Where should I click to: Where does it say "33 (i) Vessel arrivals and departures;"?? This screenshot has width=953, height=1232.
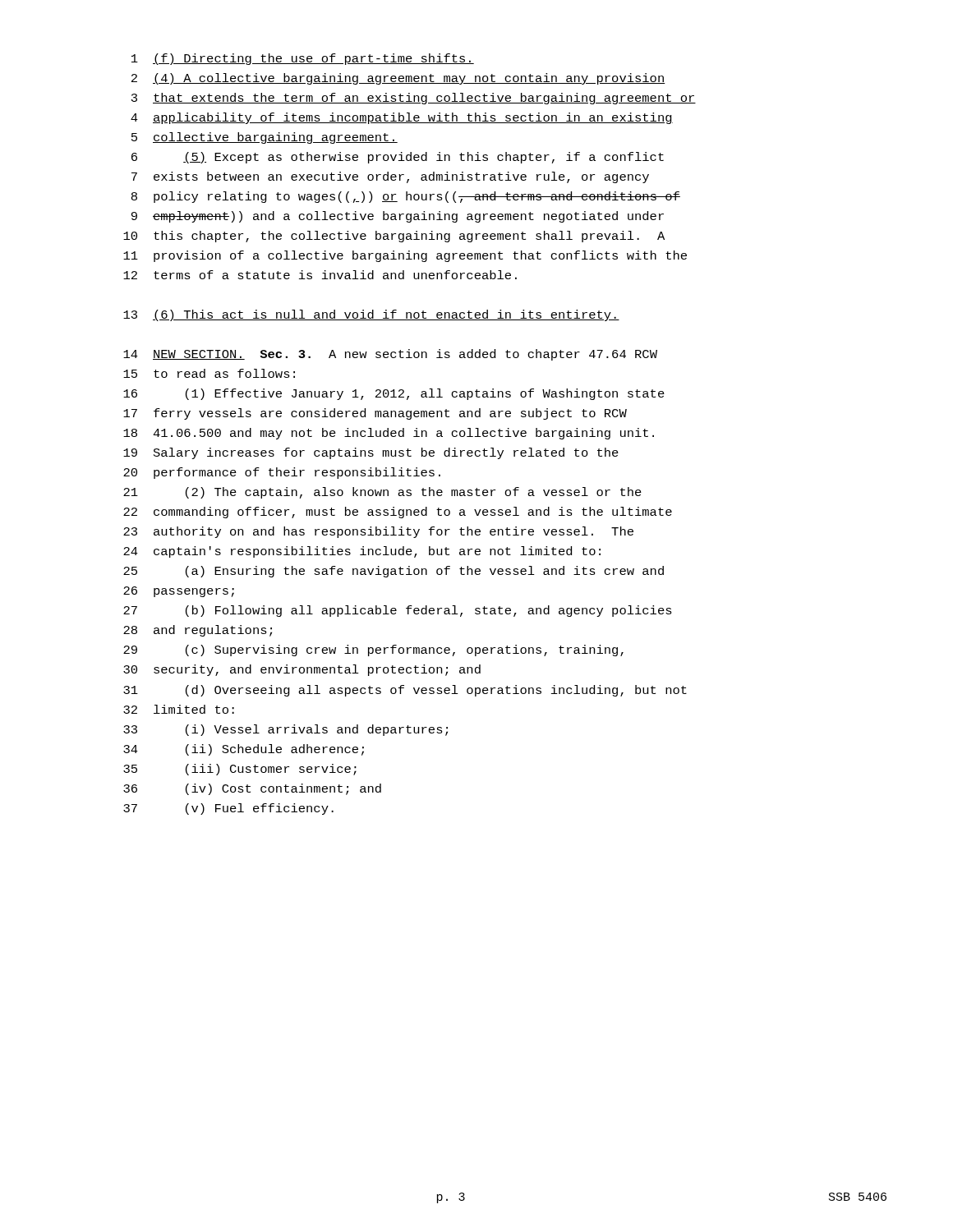pos(285,730)
